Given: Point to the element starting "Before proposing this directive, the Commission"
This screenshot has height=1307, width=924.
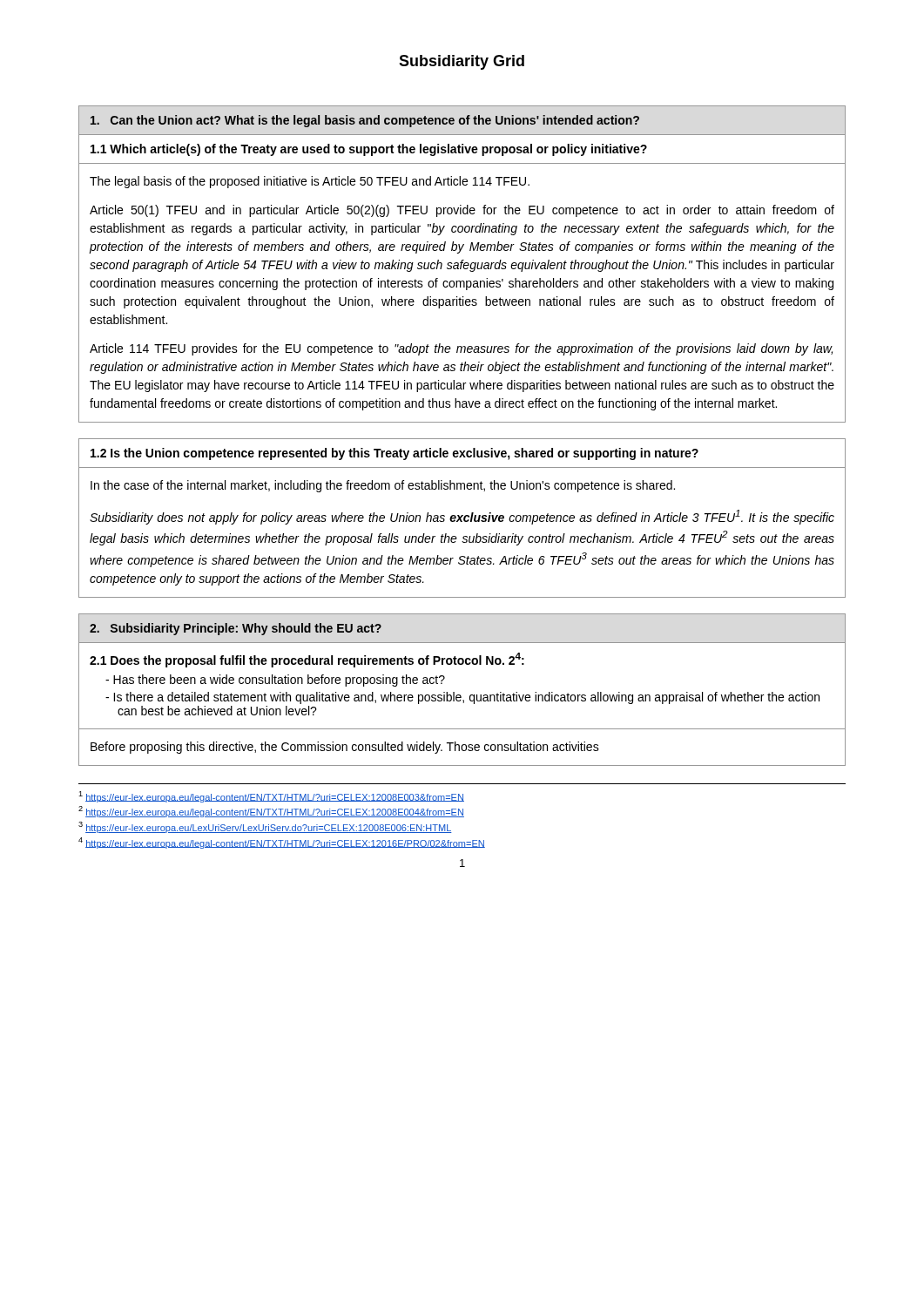Looking at the screenshot, I should pos(462,747).
